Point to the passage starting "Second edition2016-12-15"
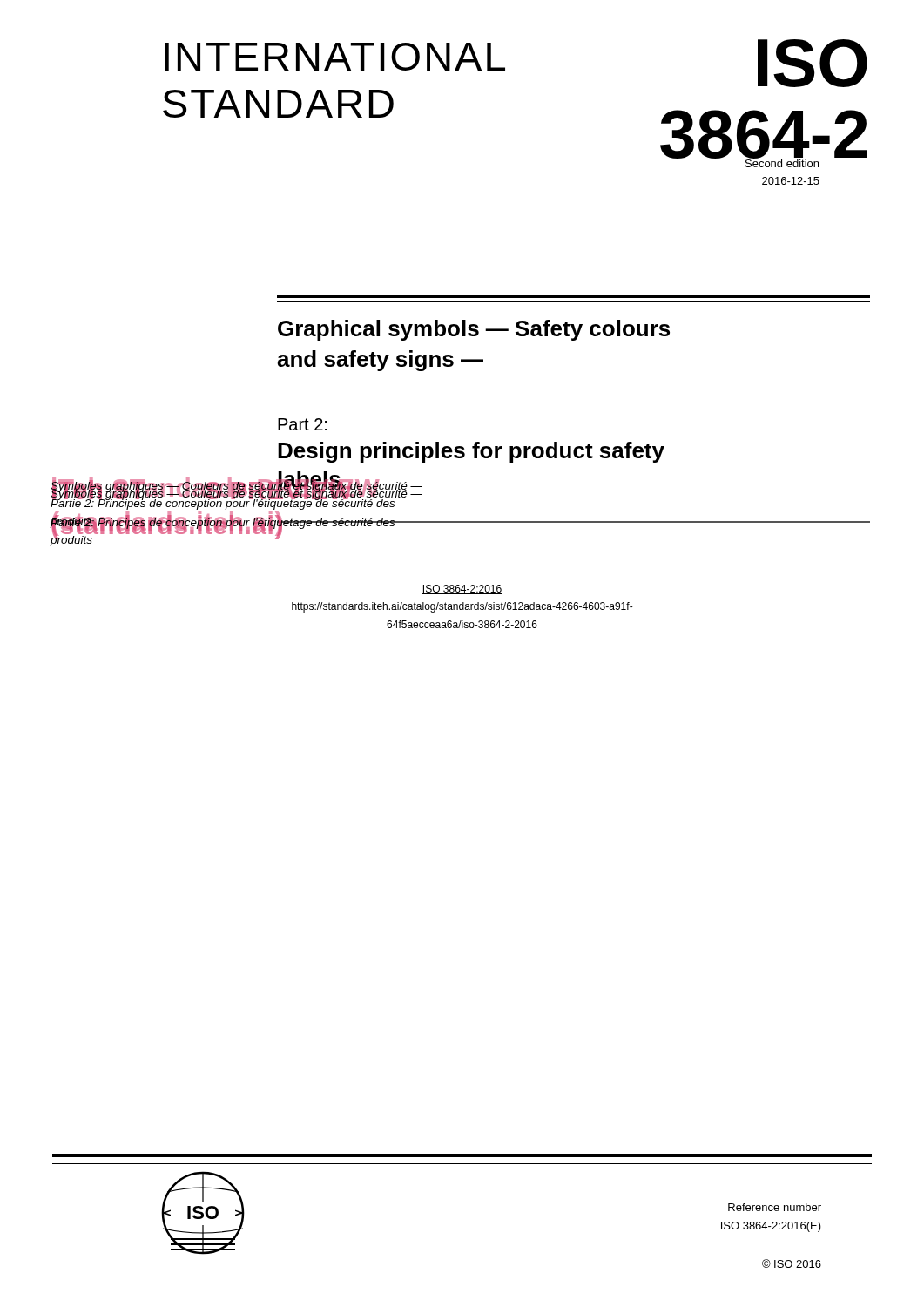 (782, 172)
